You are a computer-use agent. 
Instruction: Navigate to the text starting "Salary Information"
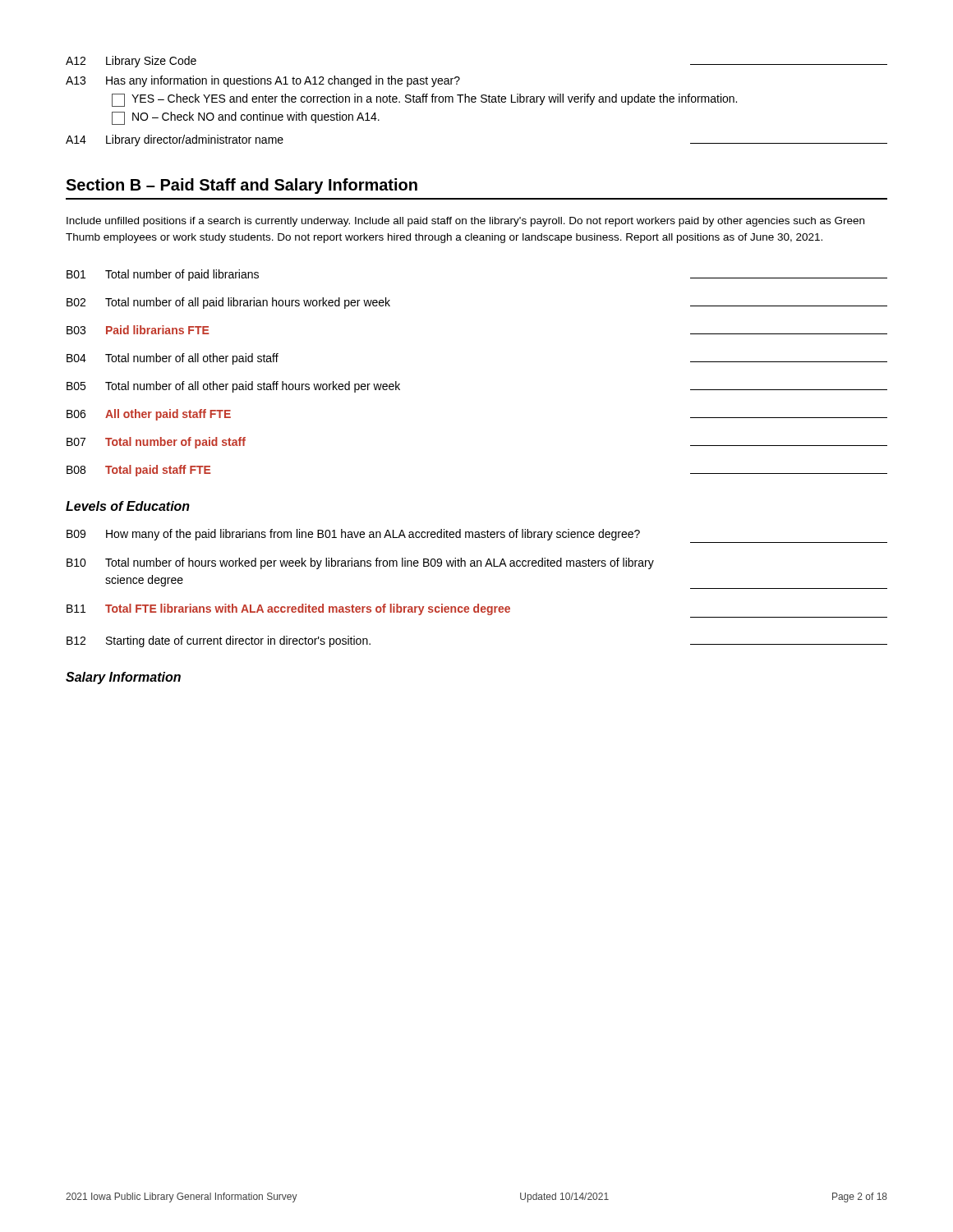tap(123, 677)
